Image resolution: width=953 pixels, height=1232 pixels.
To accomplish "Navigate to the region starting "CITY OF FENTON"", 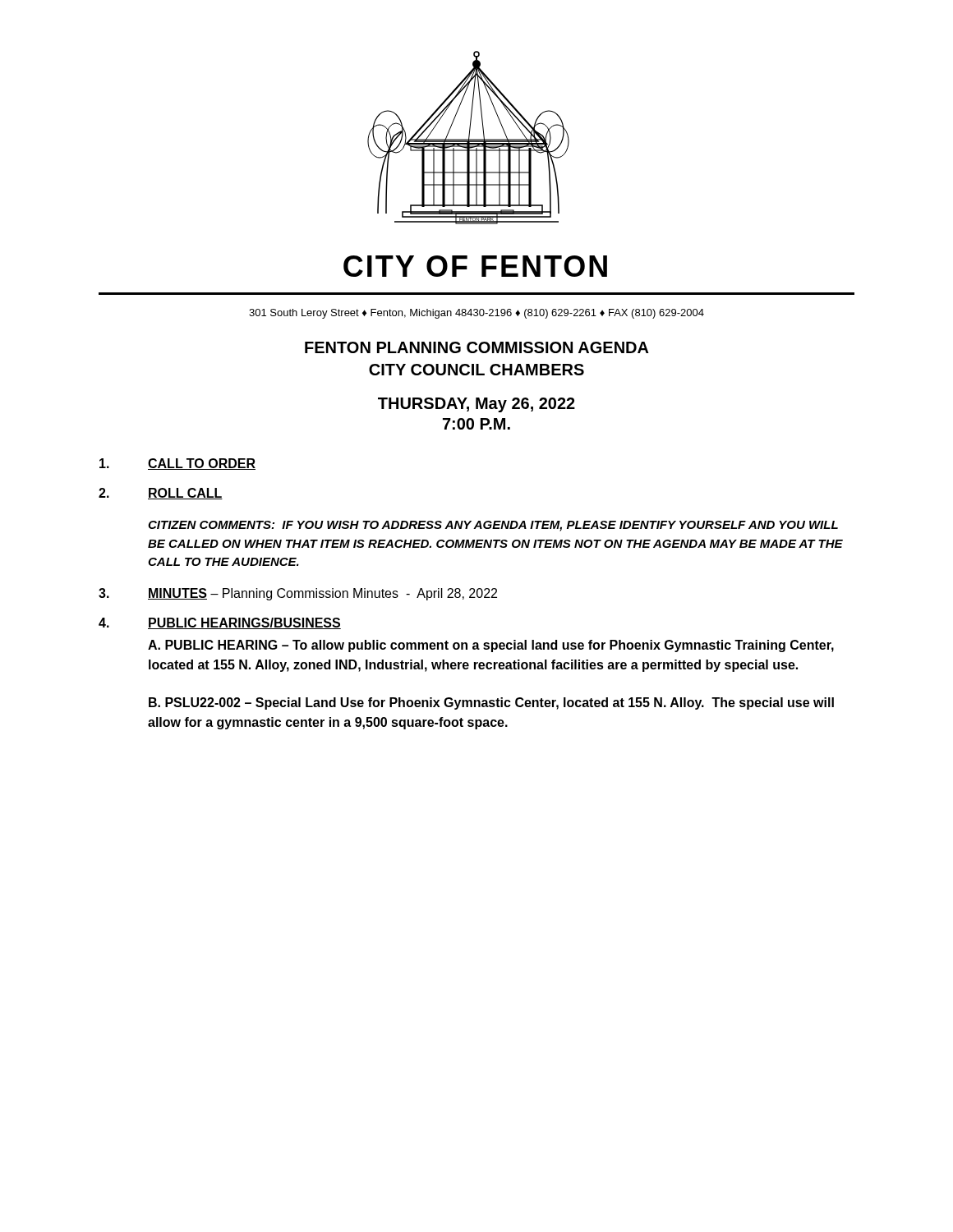I will tap(476, 267).
